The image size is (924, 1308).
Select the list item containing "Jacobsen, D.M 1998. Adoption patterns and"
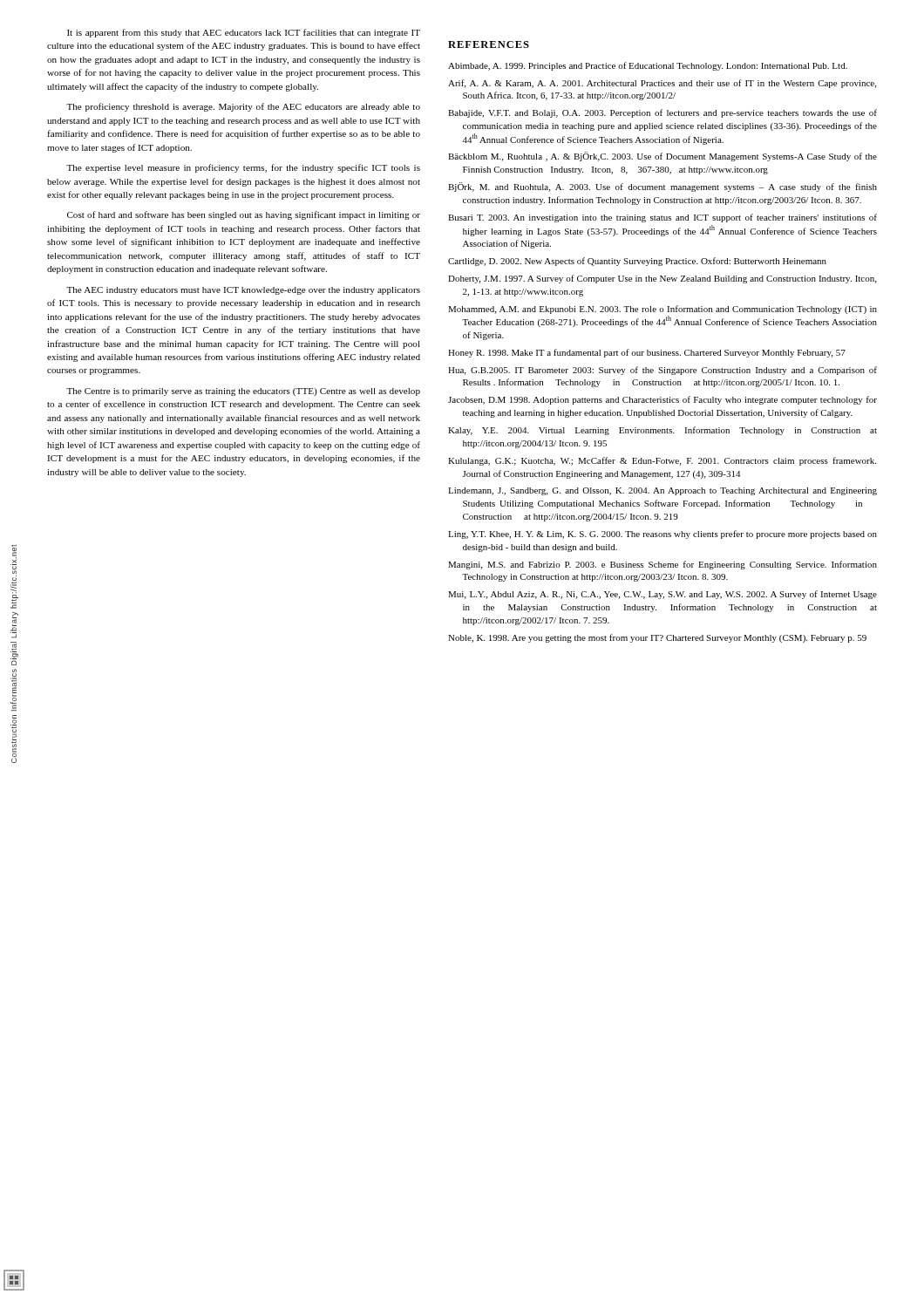coord(663,406)
